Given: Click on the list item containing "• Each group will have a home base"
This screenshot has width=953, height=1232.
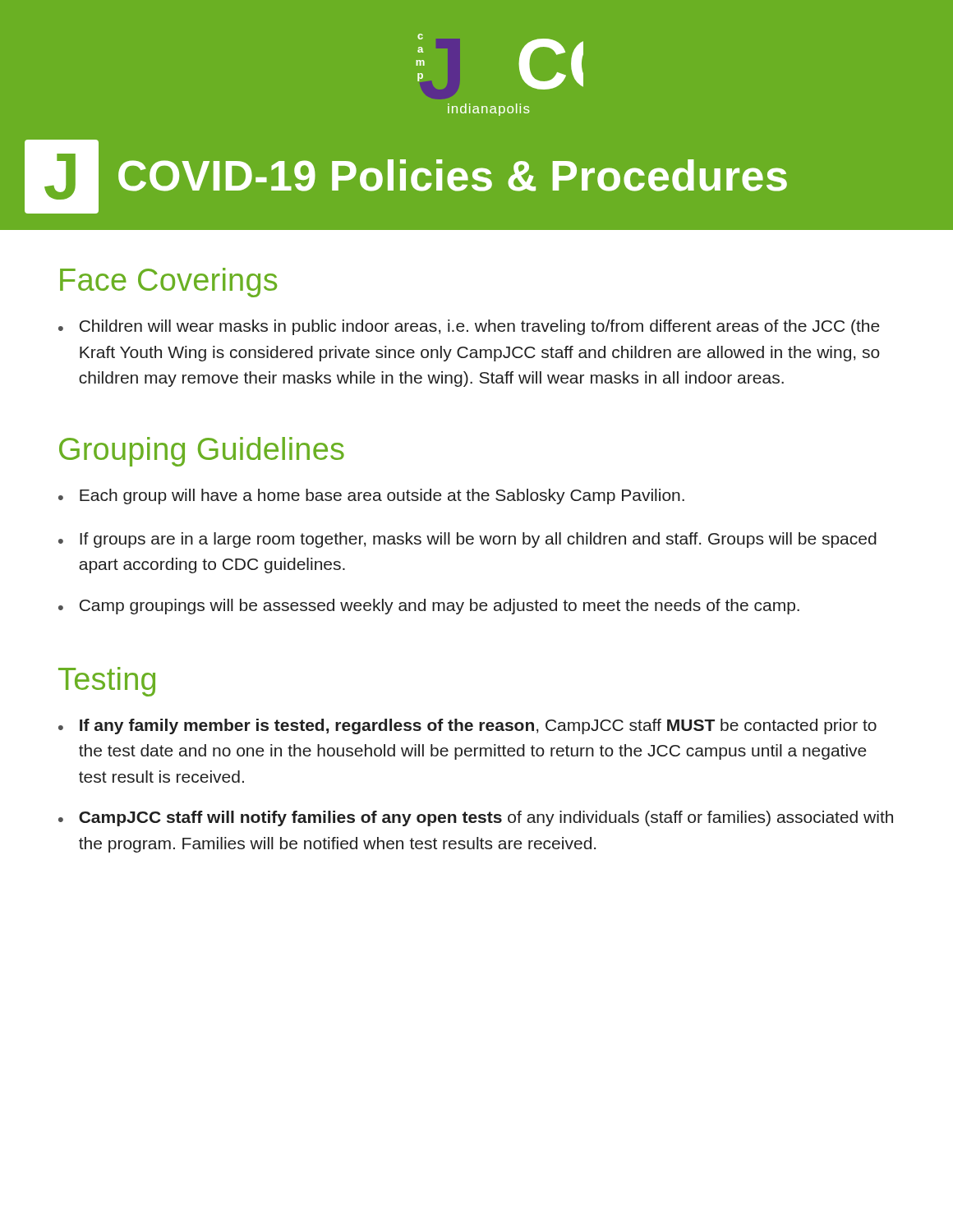Looking at the screenshot, I should 476,496.
